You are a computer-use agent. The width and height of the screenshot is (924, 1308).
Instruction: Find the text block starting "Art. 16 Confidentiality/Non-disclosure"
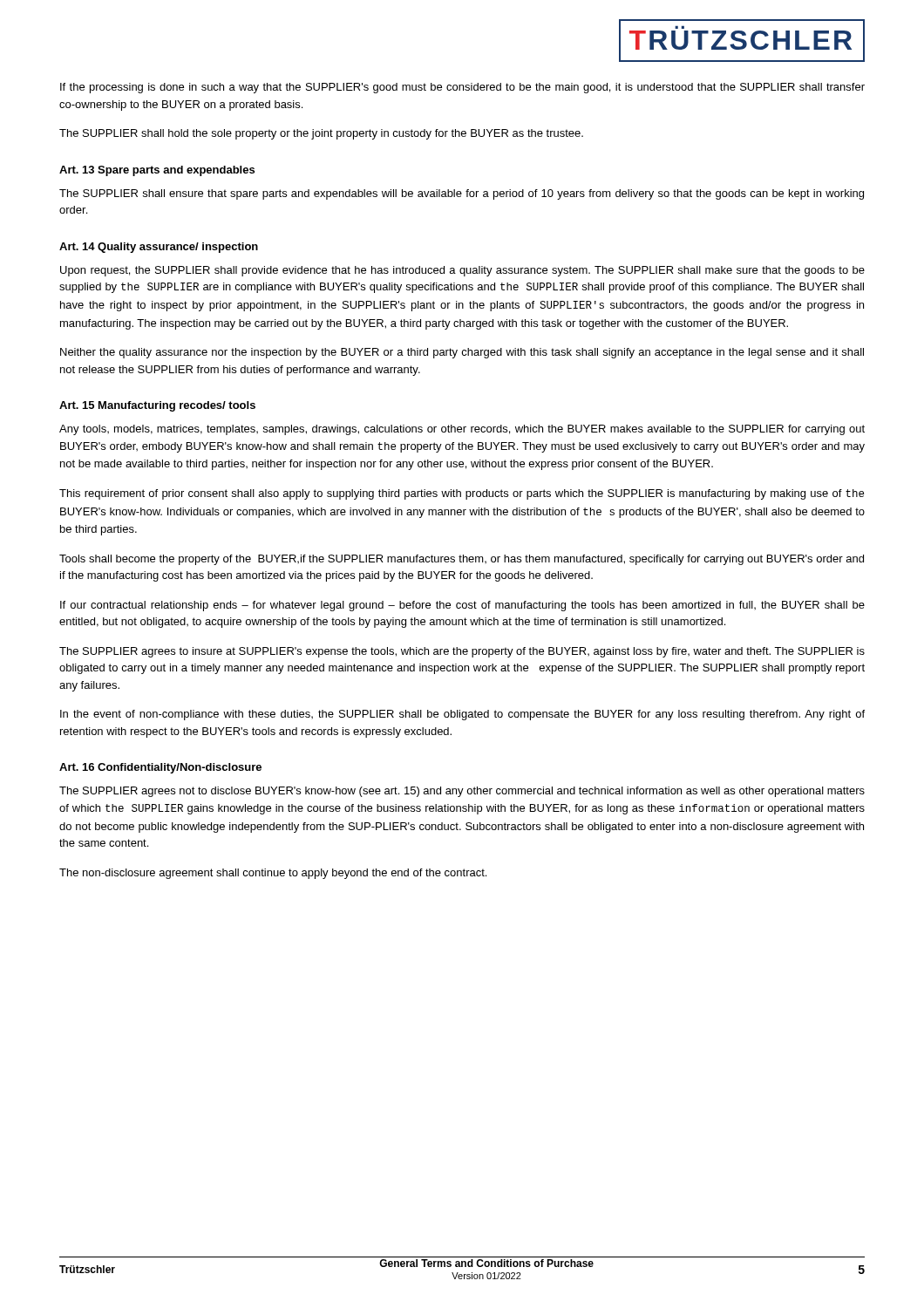tap(161, 767)
